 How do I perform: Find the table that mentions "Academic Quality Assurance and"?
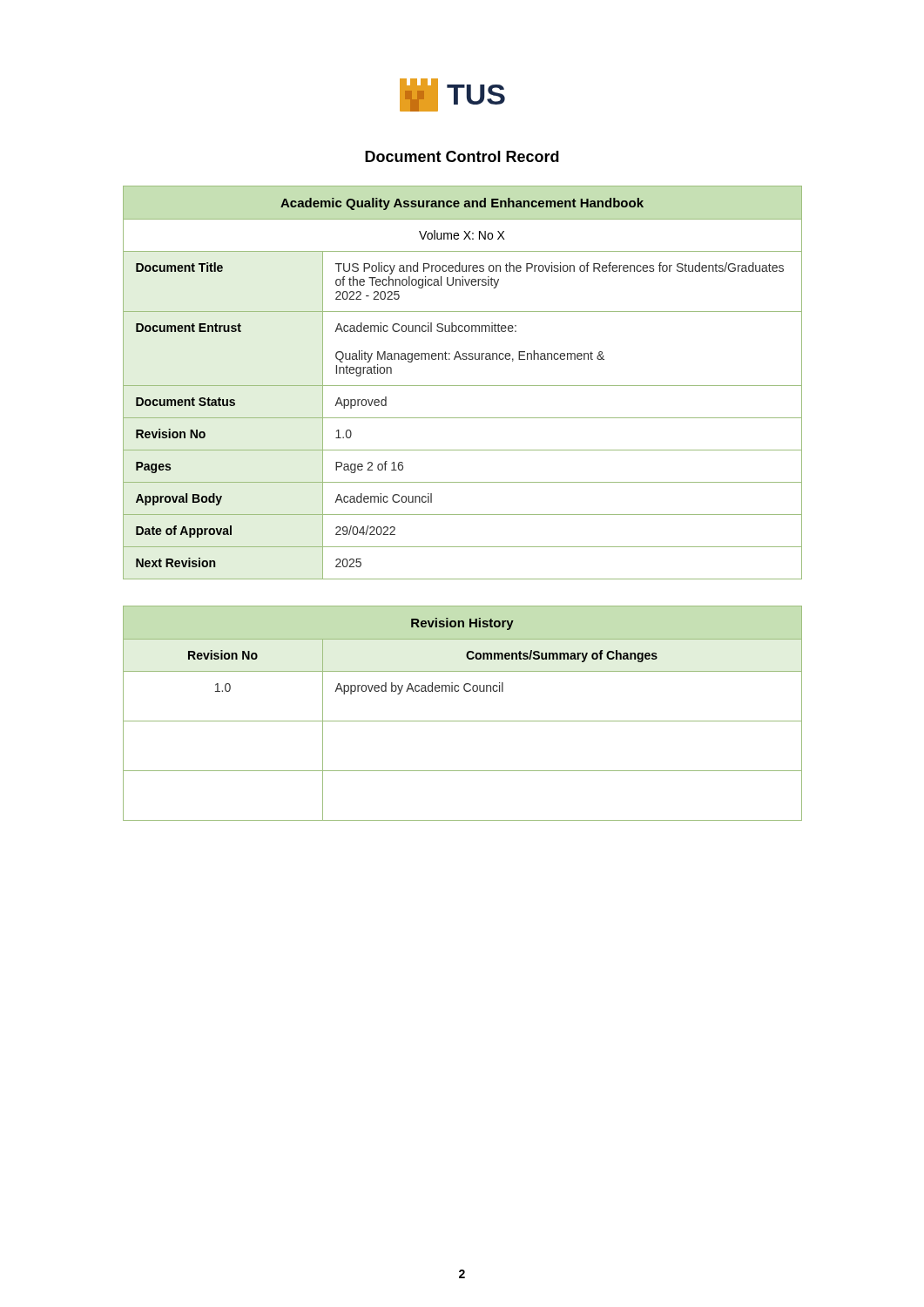pos(462,382)
